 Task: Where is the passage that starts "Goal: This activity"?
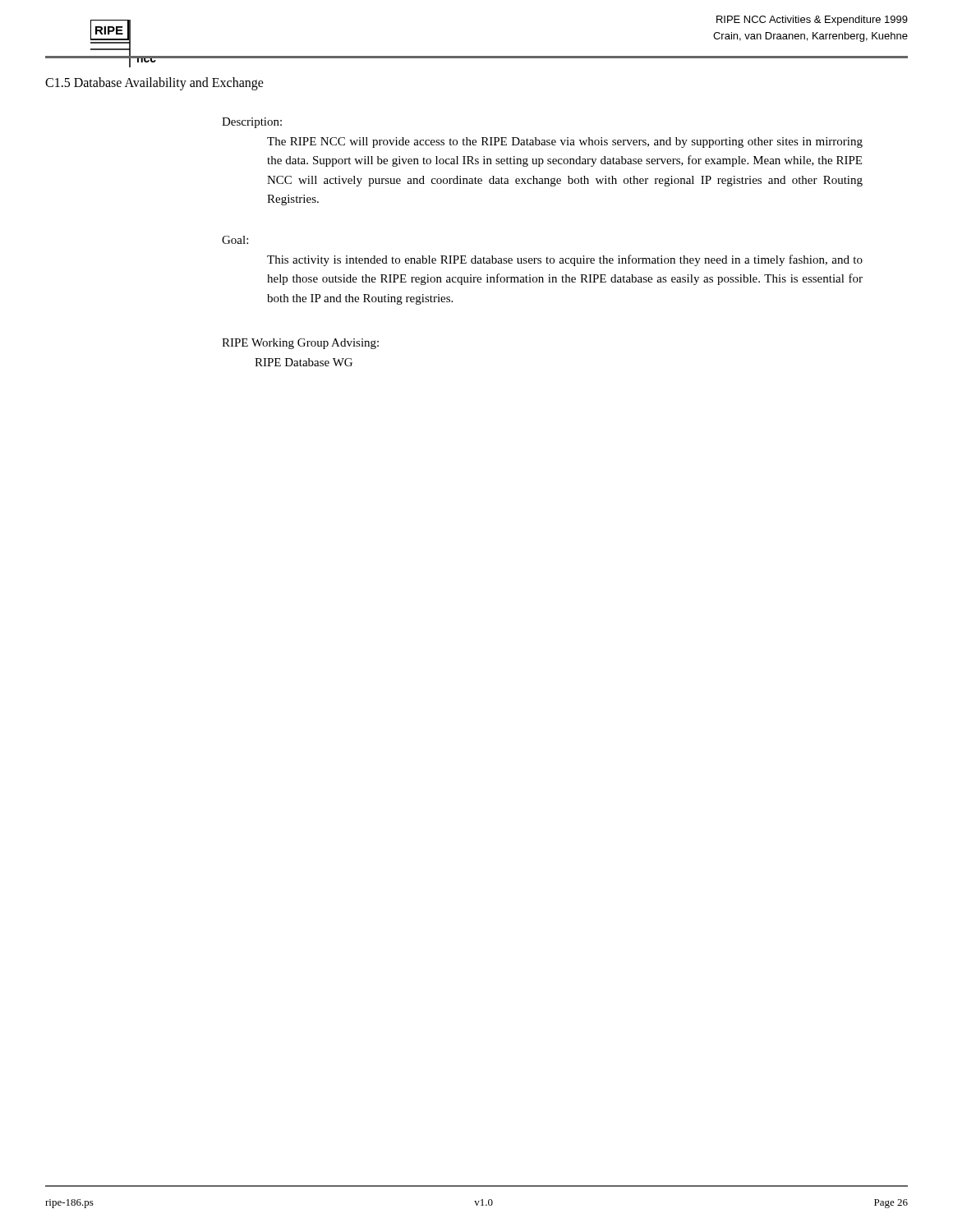point(542,270)
